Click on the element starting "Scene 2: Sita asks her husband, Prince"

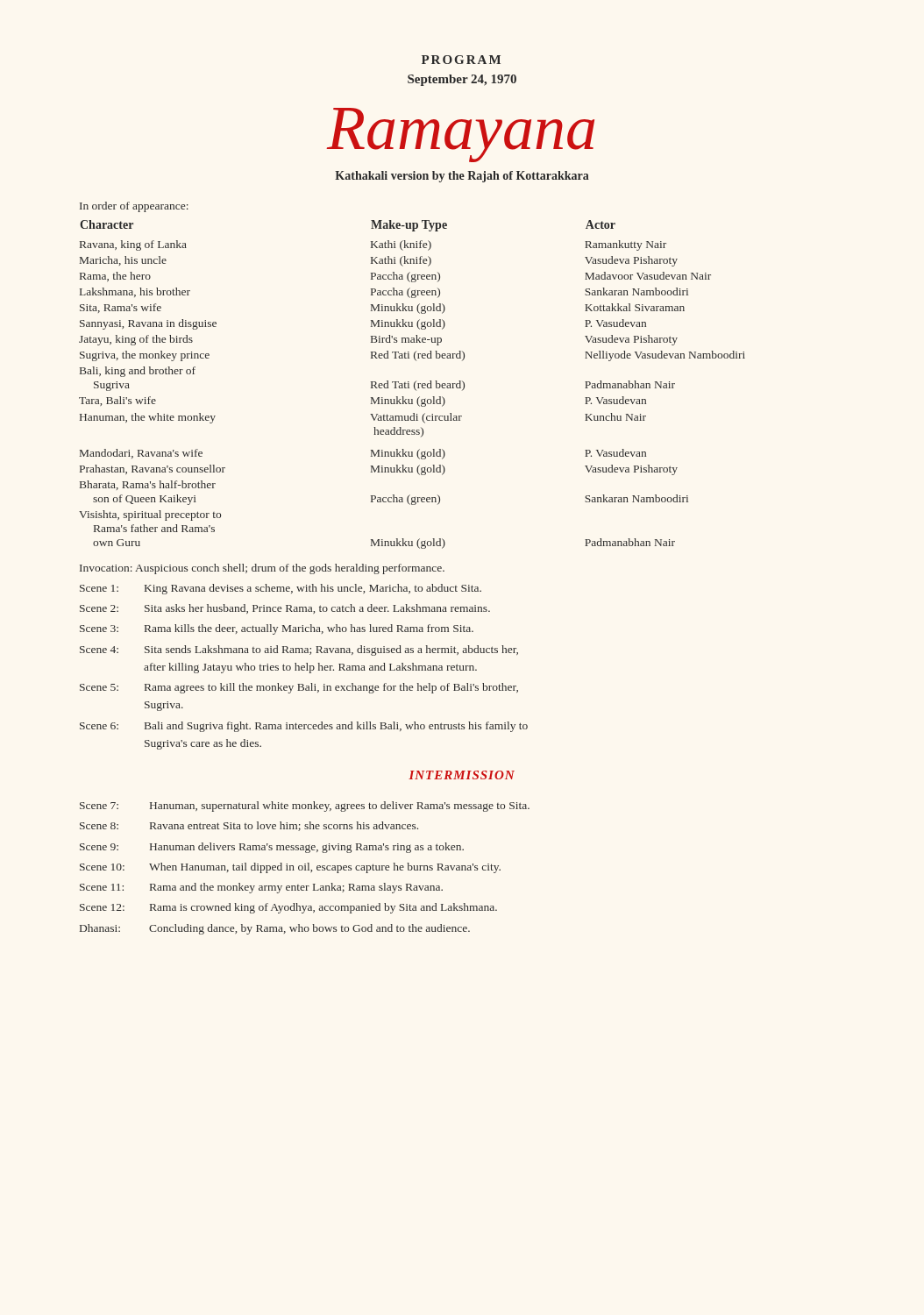[x=285, y=609]
